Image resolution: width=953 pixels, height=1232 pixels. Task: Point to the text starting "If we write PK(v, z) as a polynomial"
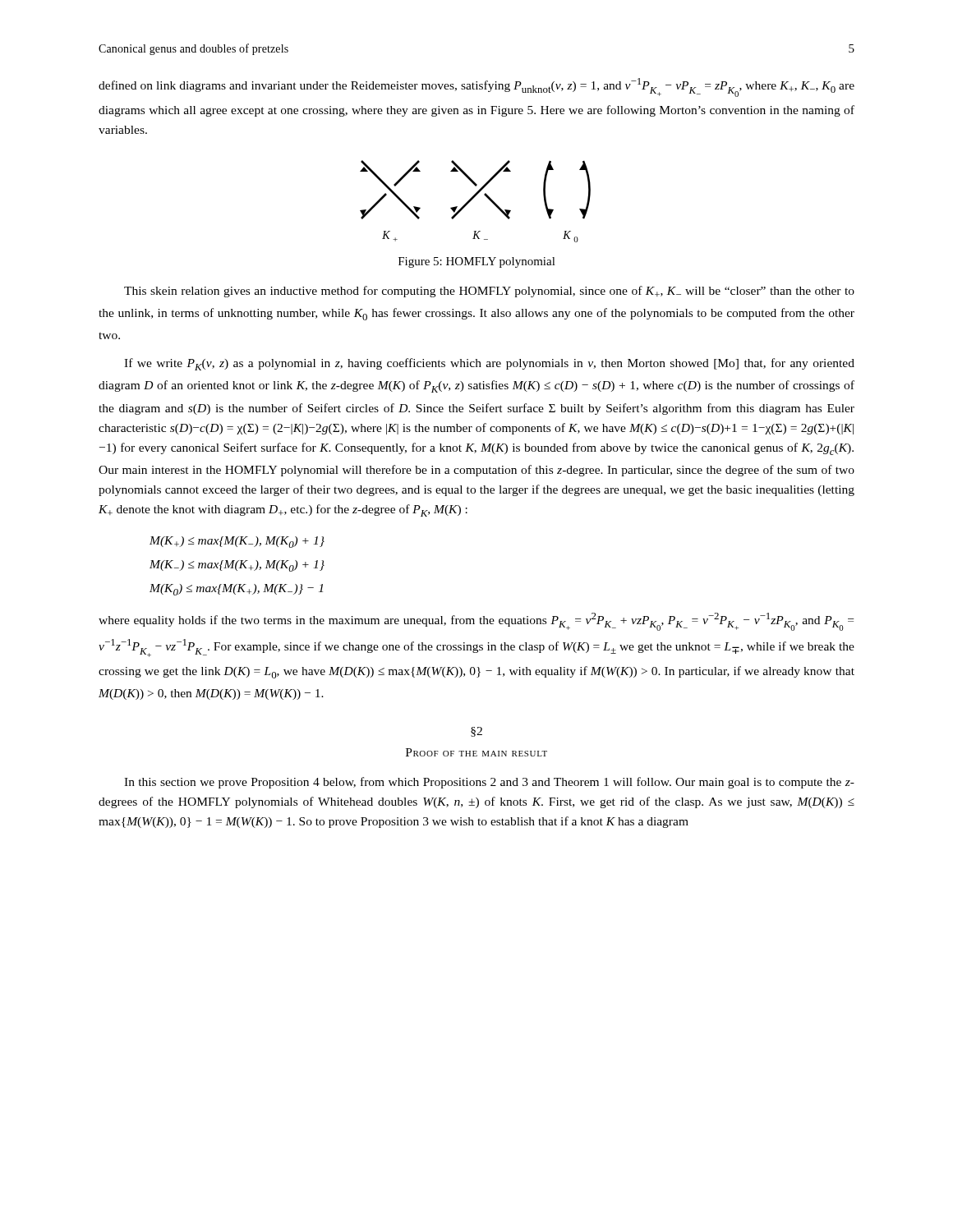(476, 437)
